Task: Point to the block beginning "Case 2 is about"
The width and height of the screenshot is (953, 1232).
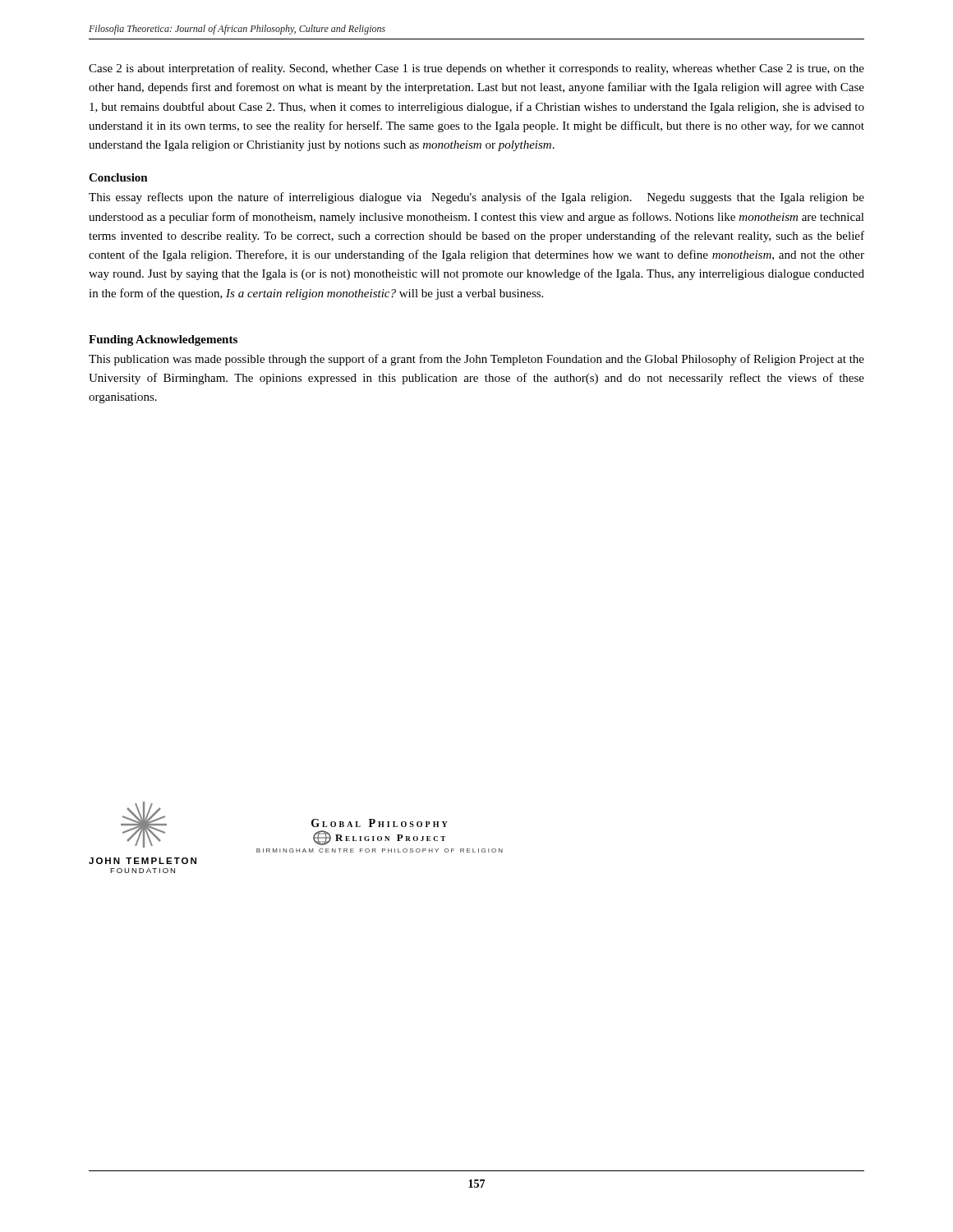Action: pyautogui.click(x=476, y=106)
